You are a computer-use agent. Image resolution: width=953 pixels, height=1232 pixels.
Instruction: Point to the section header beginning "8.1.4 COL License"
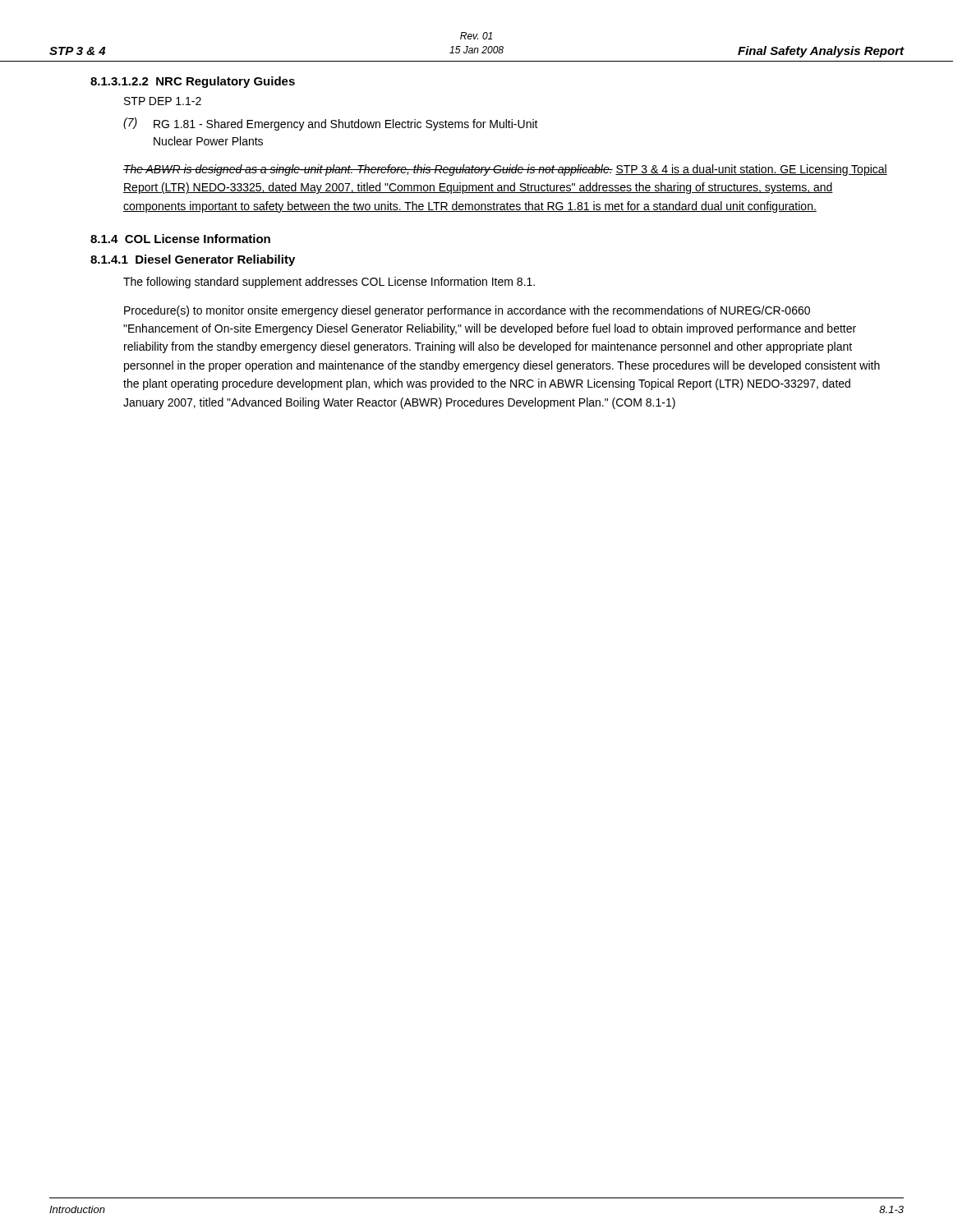click(x=181, y=239)
